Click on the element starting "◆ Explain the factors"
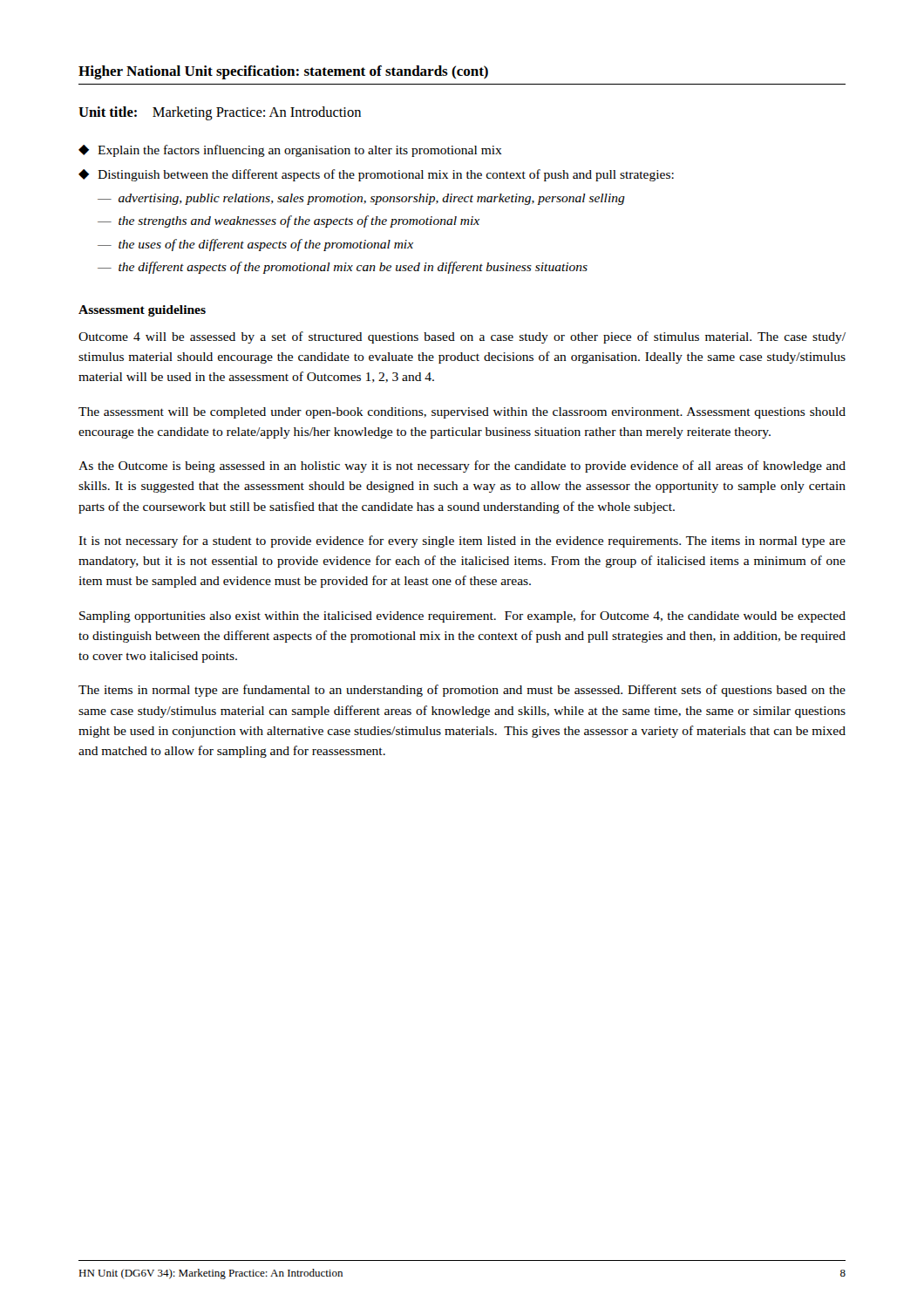Viewport: 924px width, 1308px height. [x=462, y=150]
